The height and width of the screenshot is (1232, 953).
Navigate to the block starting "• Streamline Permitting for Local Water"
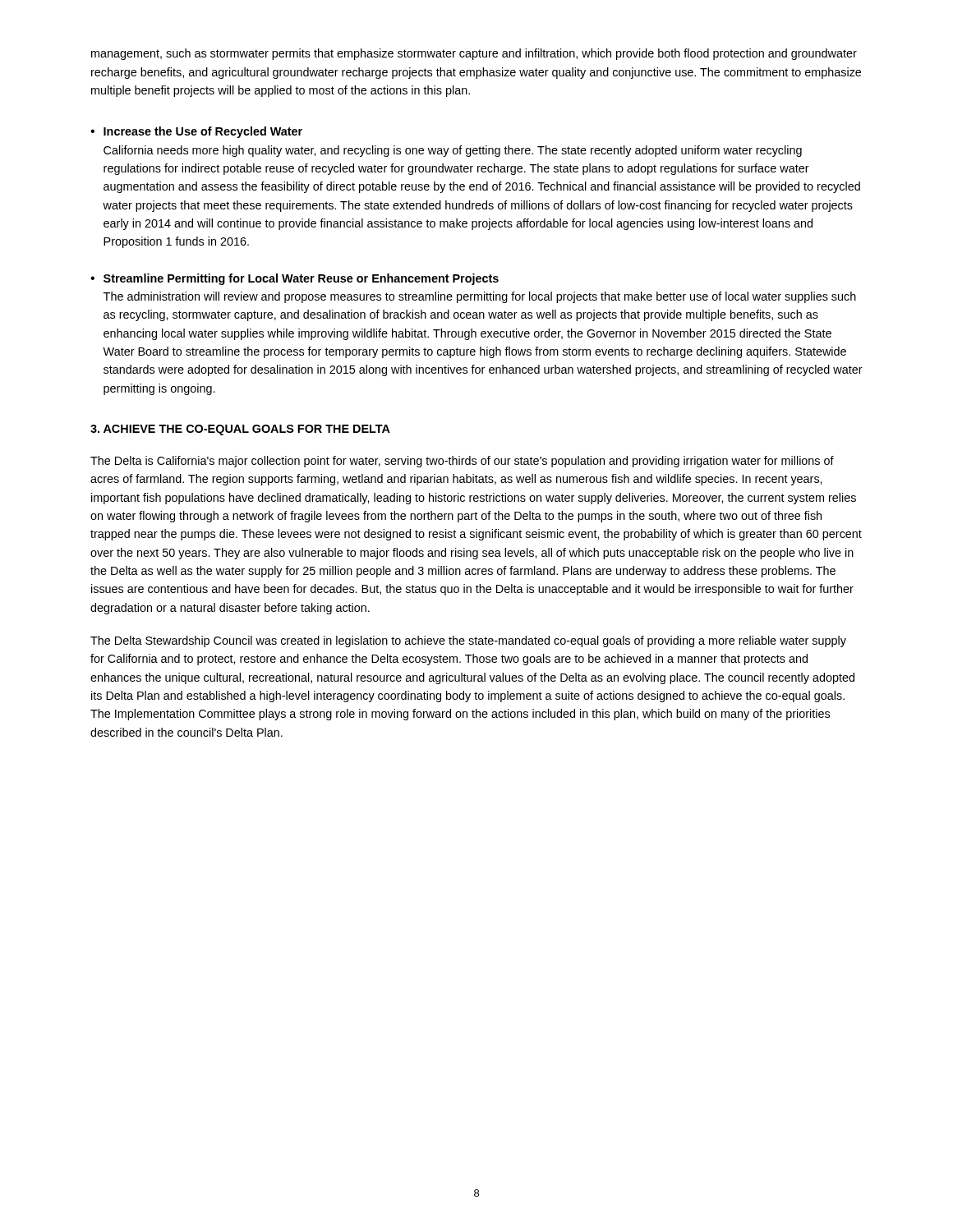[476, 333]
